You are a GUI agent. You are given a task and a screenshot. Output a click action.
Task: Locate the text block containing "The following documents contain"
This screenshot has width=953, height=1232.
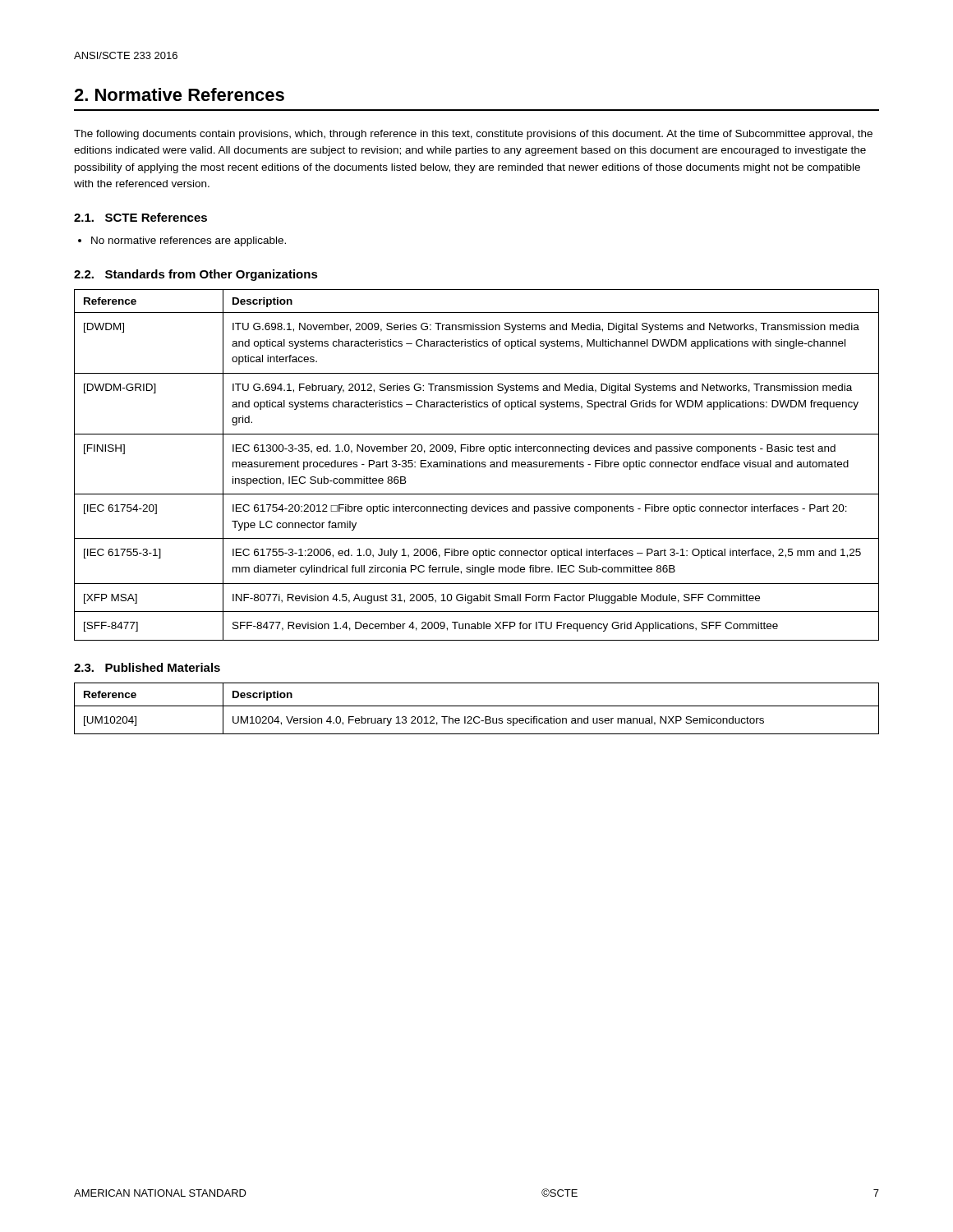(x=473, y=158)
